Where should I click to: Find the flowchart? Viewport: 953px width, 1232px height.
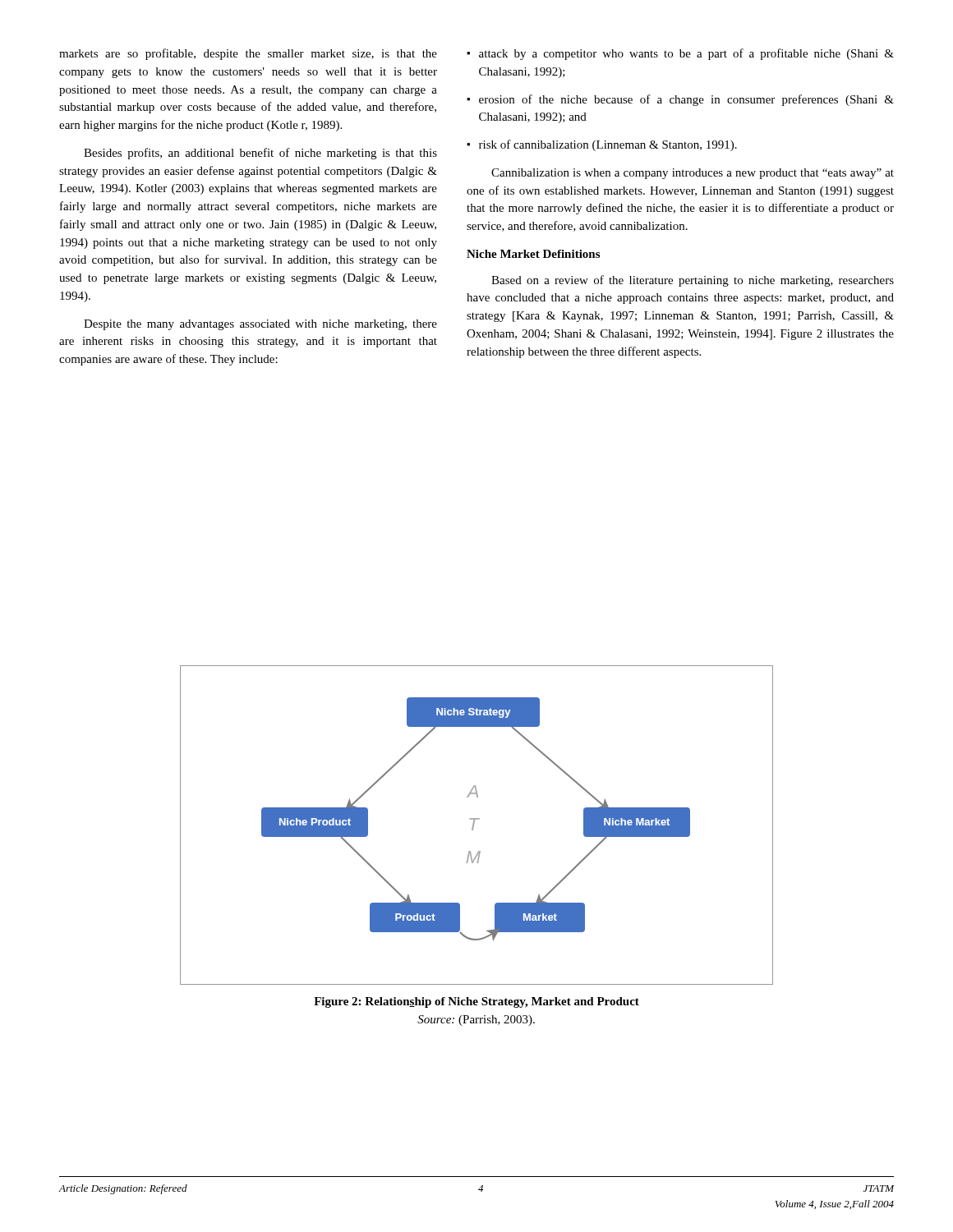476,825
